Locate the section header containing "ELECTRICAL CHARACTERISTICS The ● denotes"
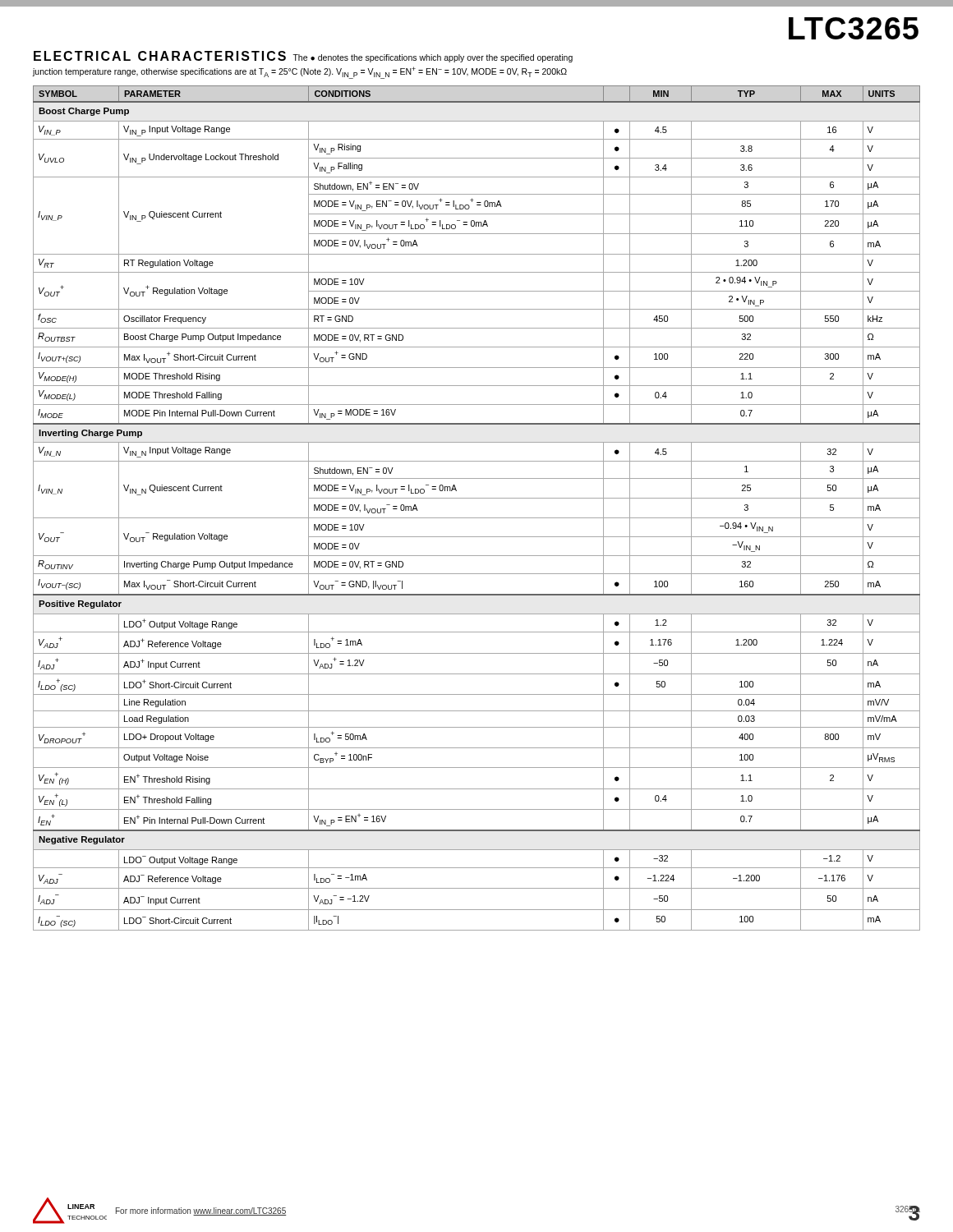This screenshot has height=1232, width=953. pos(303,64)
